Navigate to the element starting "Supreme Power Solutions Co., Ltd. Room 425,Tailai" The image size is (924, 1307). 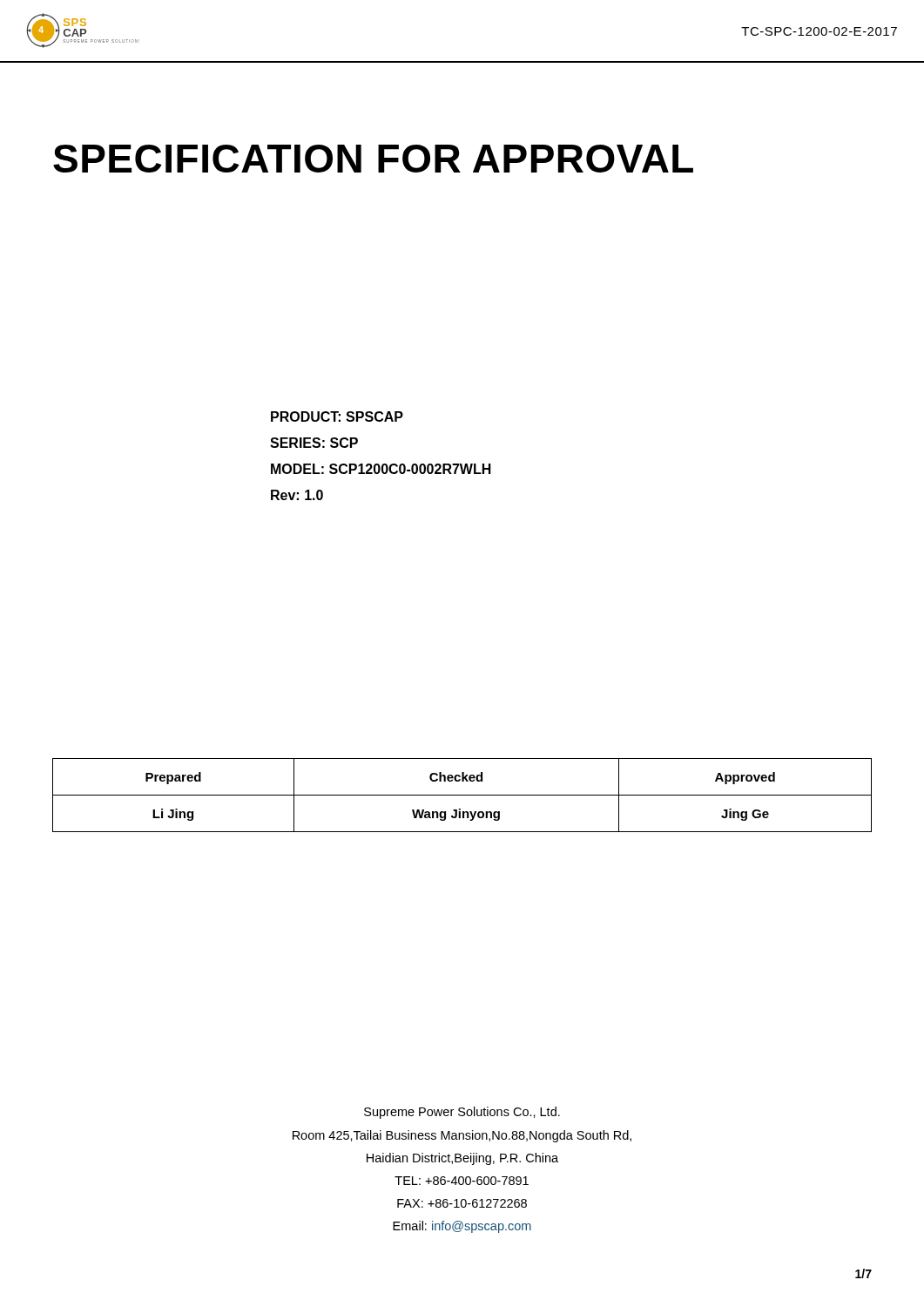pyautogui.click(x=462, y=1169)
